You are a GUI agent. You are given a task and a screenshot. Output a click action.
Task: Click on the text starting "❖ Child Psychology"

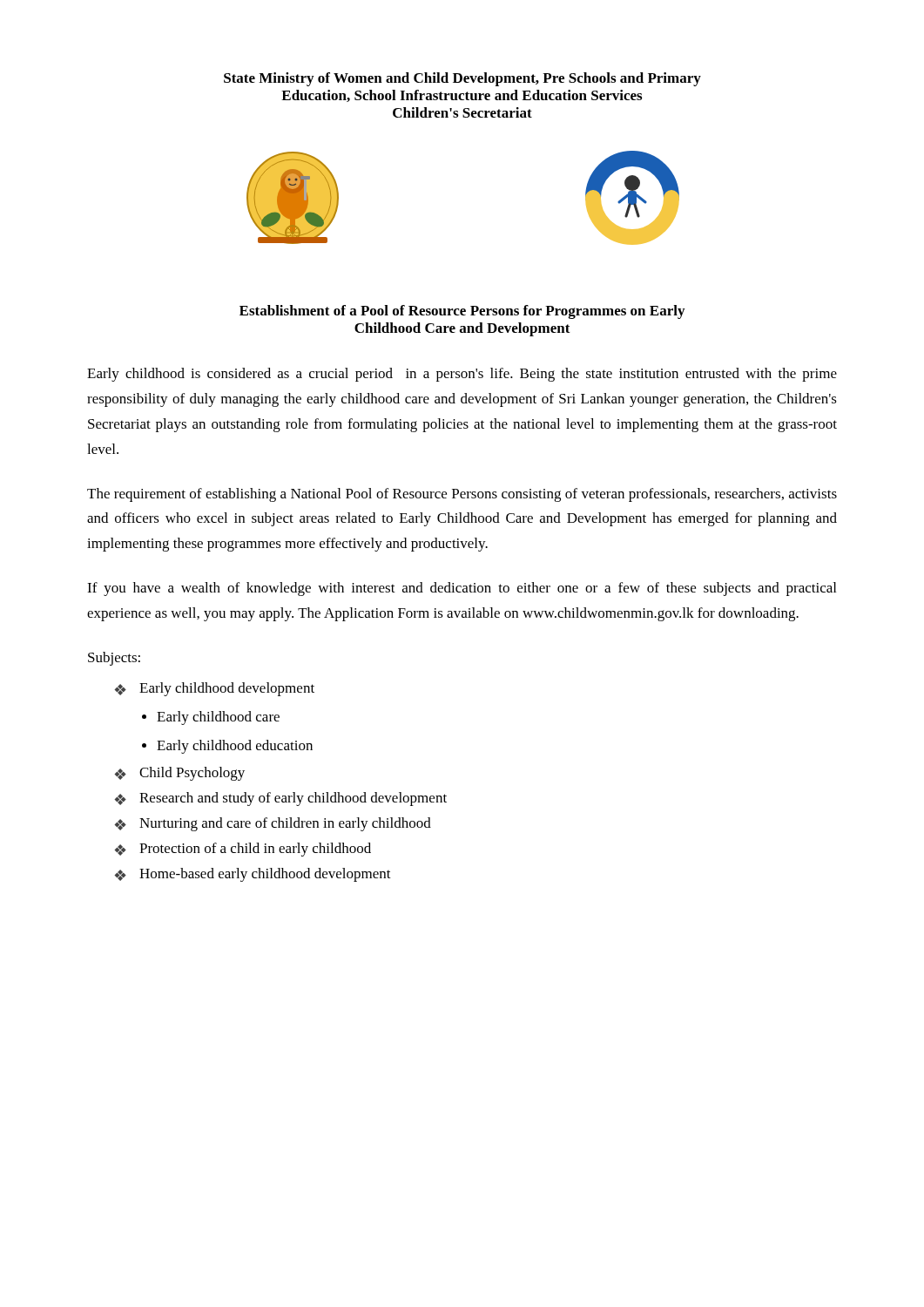[179, 774]
